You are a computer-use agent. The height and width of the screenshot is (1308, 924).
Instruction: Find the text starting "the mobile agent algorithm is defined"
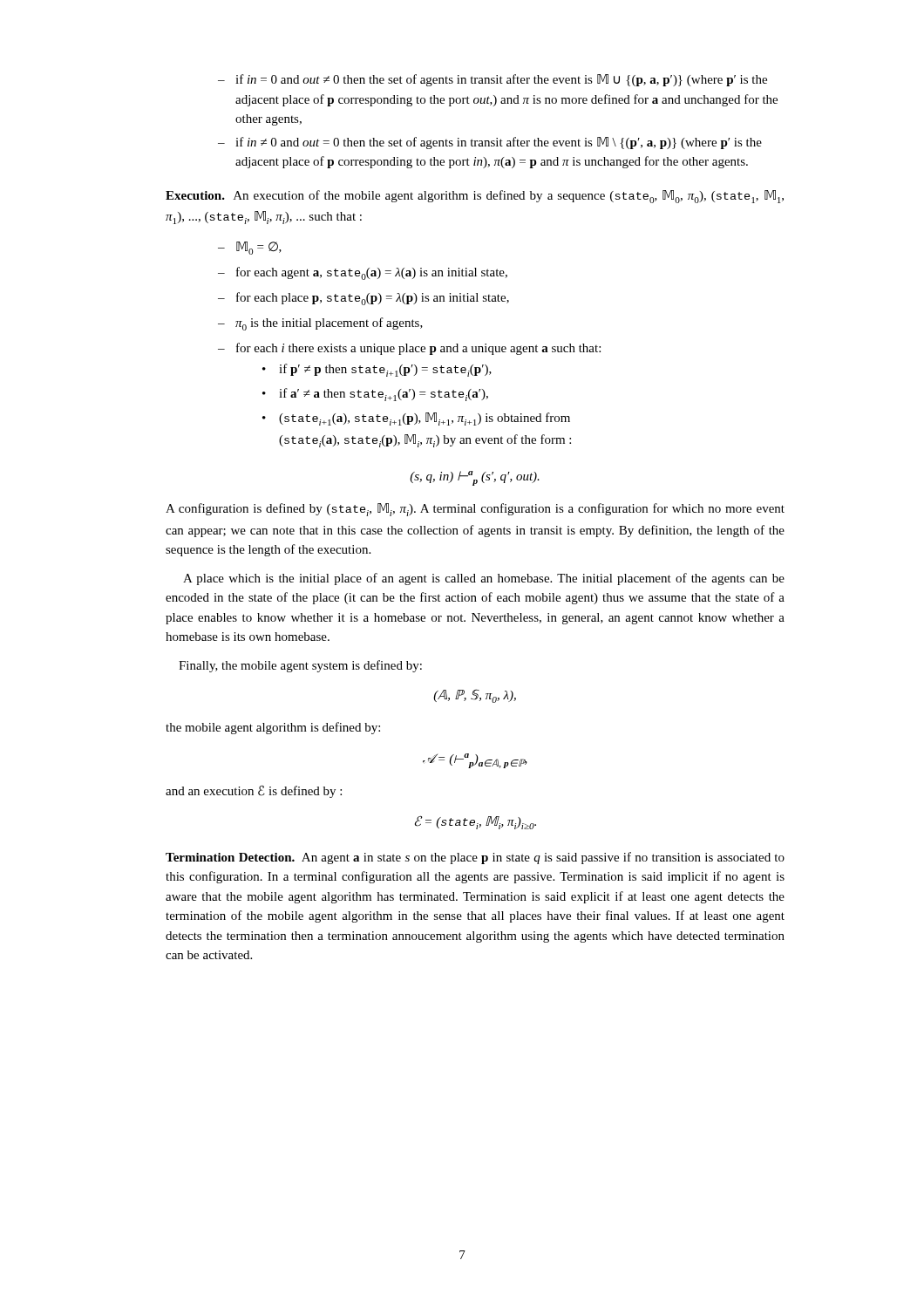coord(273,727)
